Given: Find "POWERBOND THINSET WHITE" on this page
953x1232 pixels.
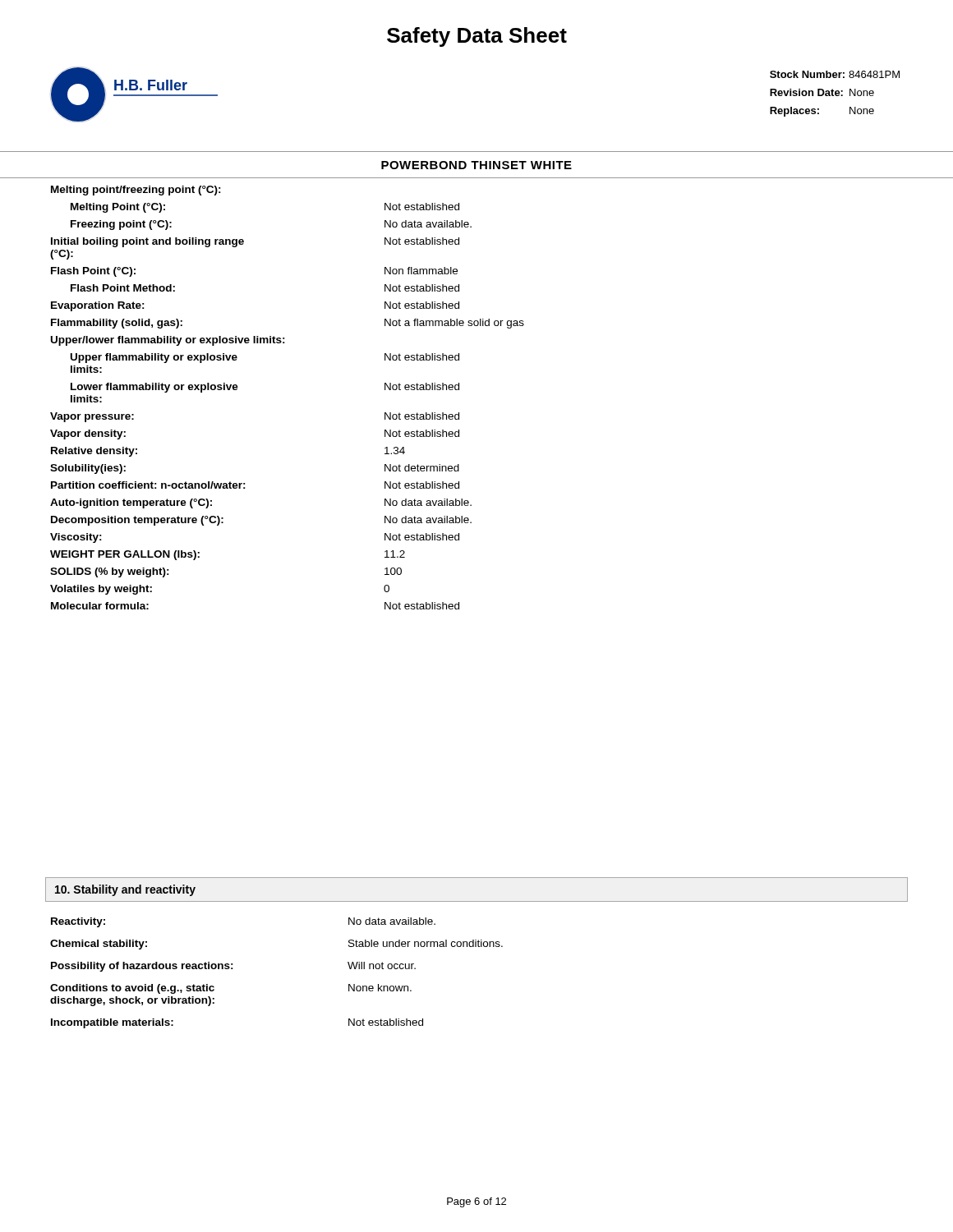Looking at the screenshot, I should point(476,165).
